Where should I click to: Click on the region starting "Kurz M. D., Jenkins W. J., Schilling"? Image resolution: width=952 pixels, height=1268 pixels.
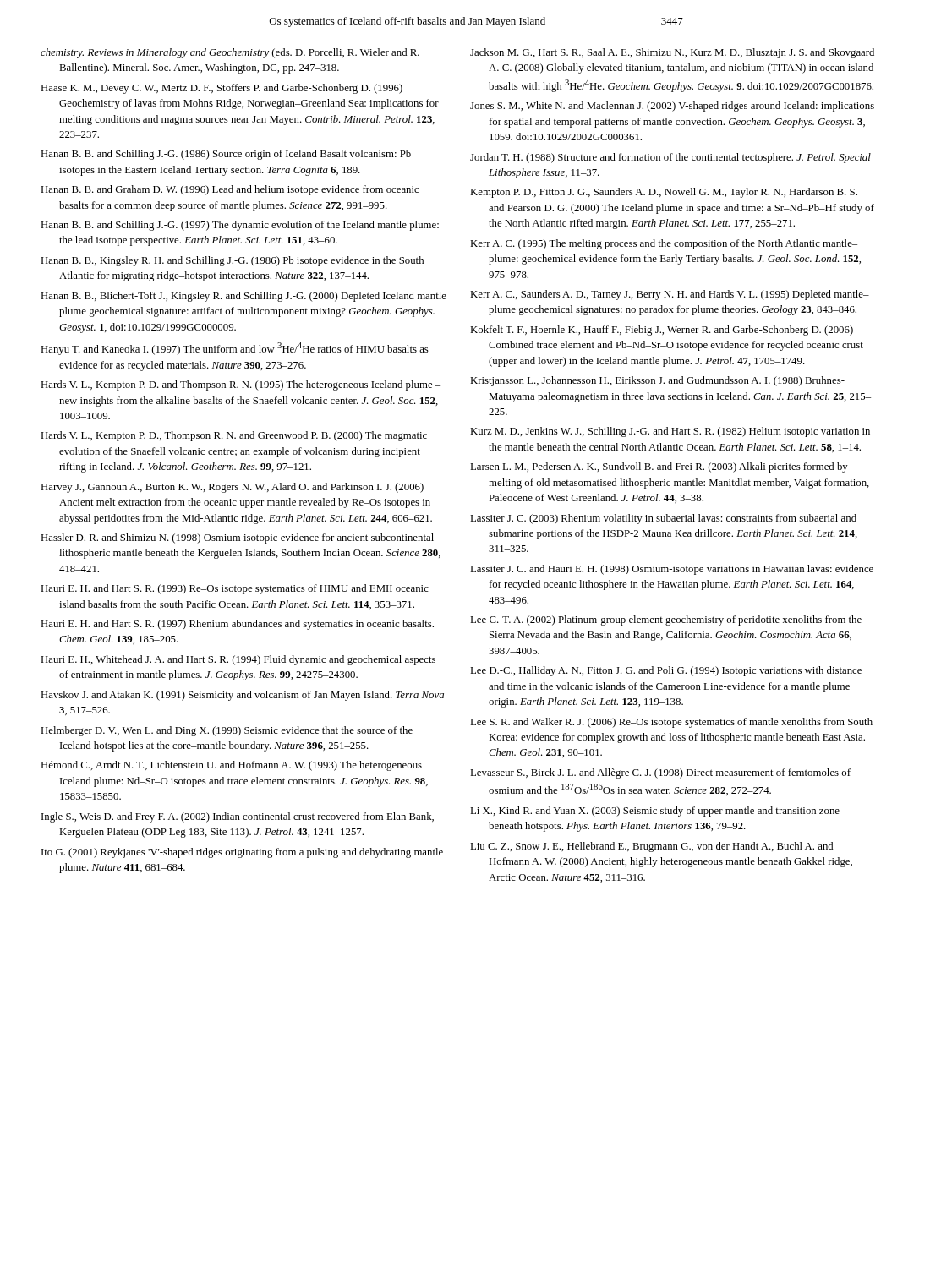(x=670, y=439)
